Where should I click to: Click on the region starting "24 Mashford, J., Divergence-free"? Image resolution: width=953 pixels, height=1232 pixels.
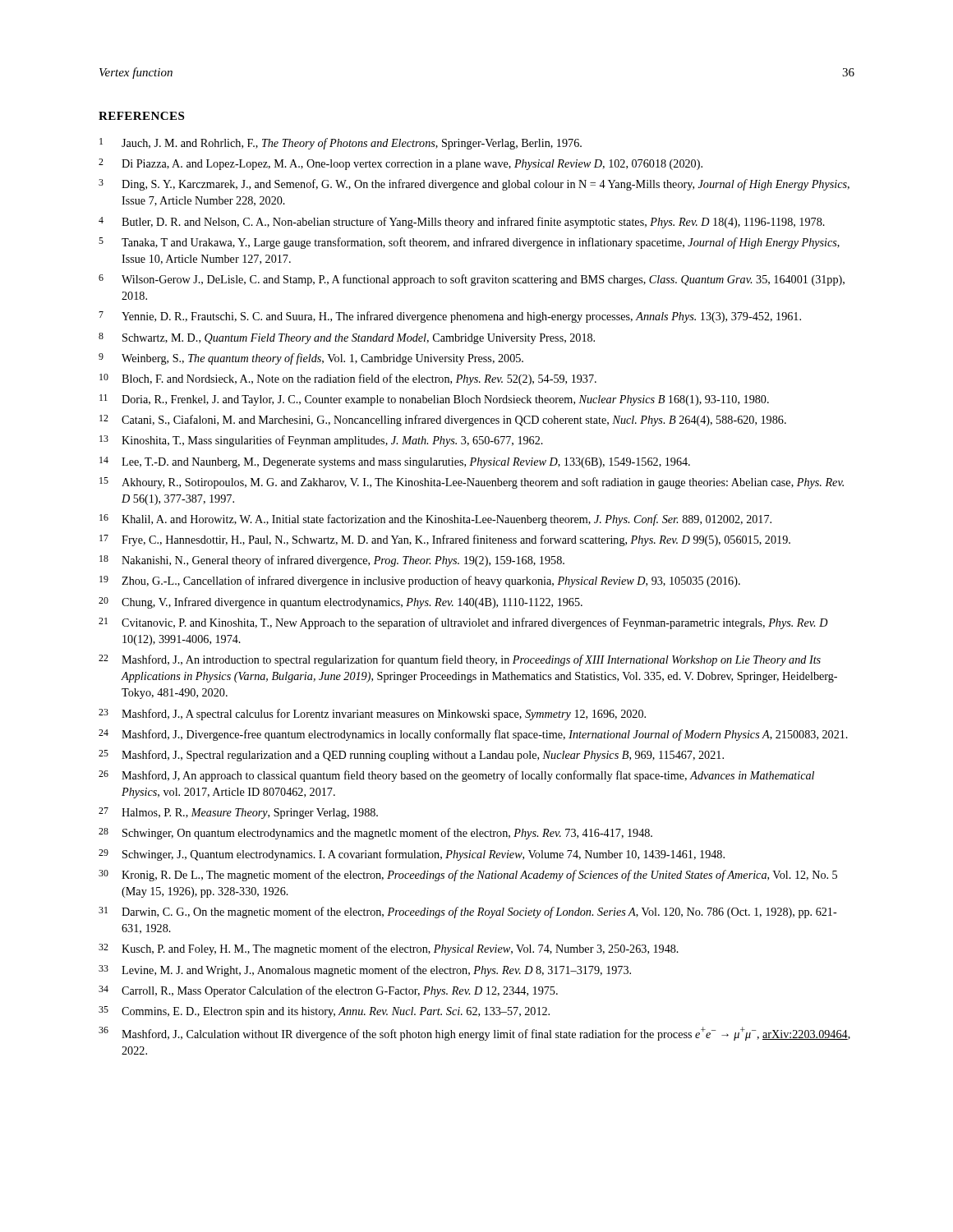click(473, 734)
